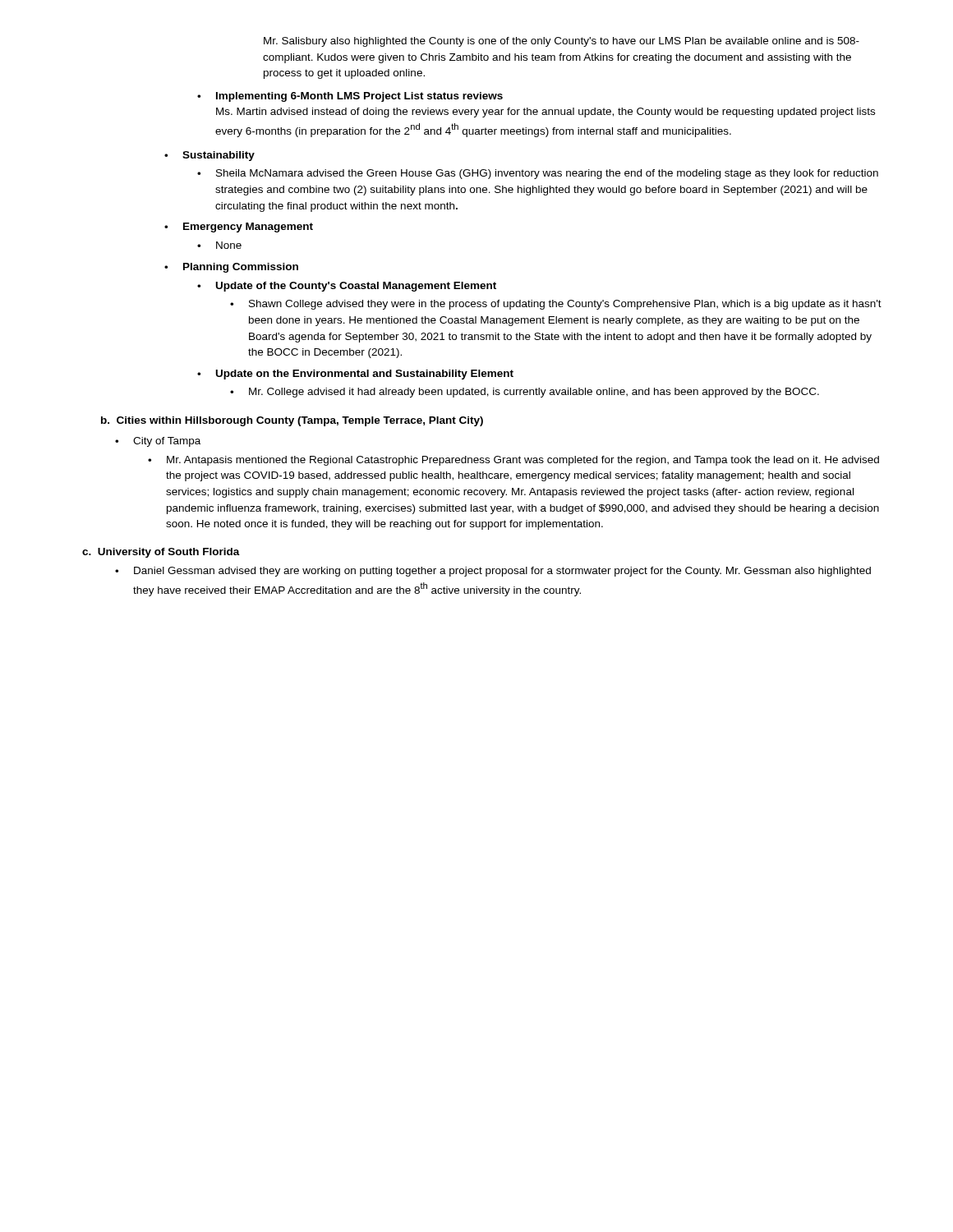Click where it says "• None"

[x=219, y=246]
